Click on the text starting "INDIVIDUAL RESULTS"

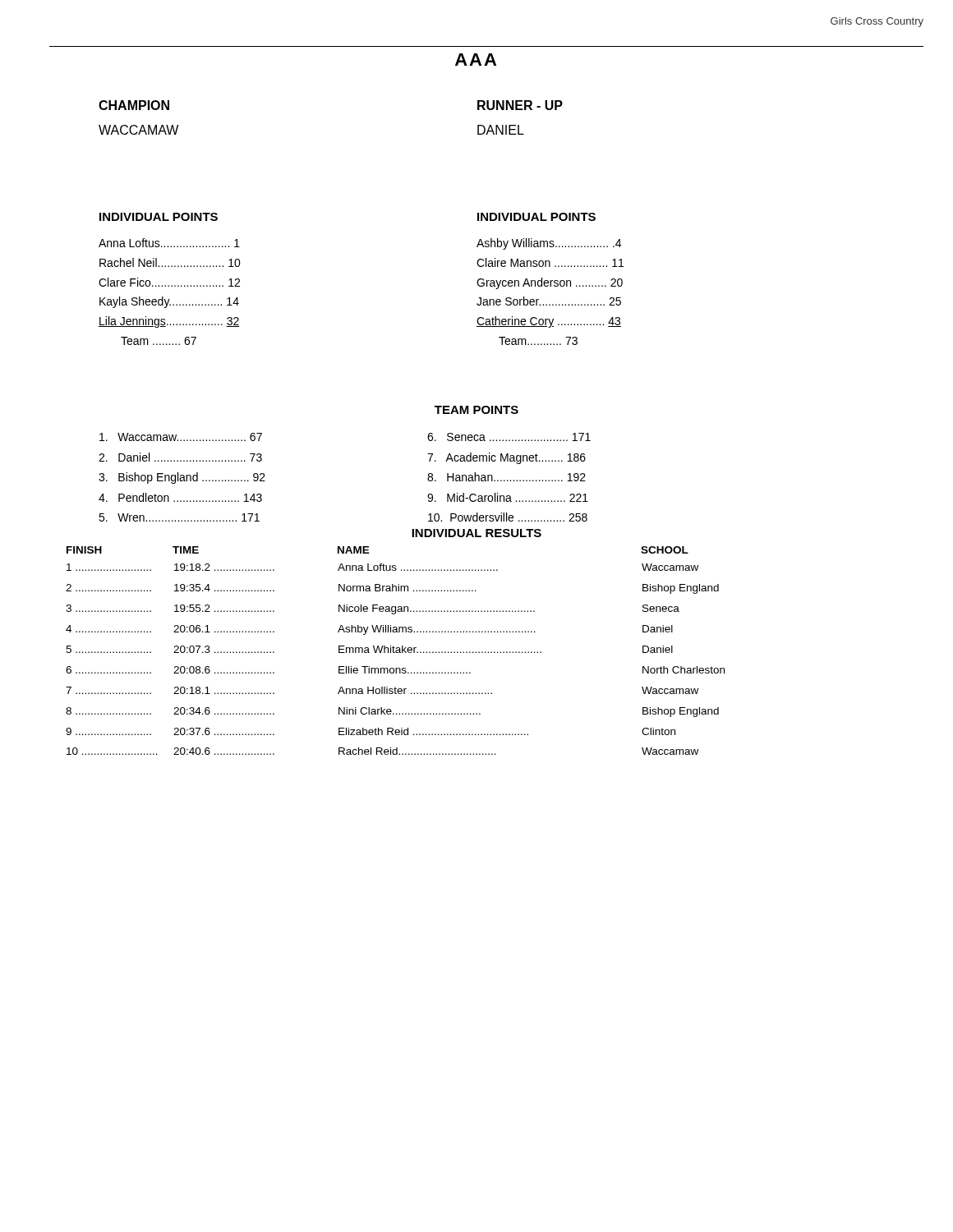pyautogui.click(x=476, y=533)
